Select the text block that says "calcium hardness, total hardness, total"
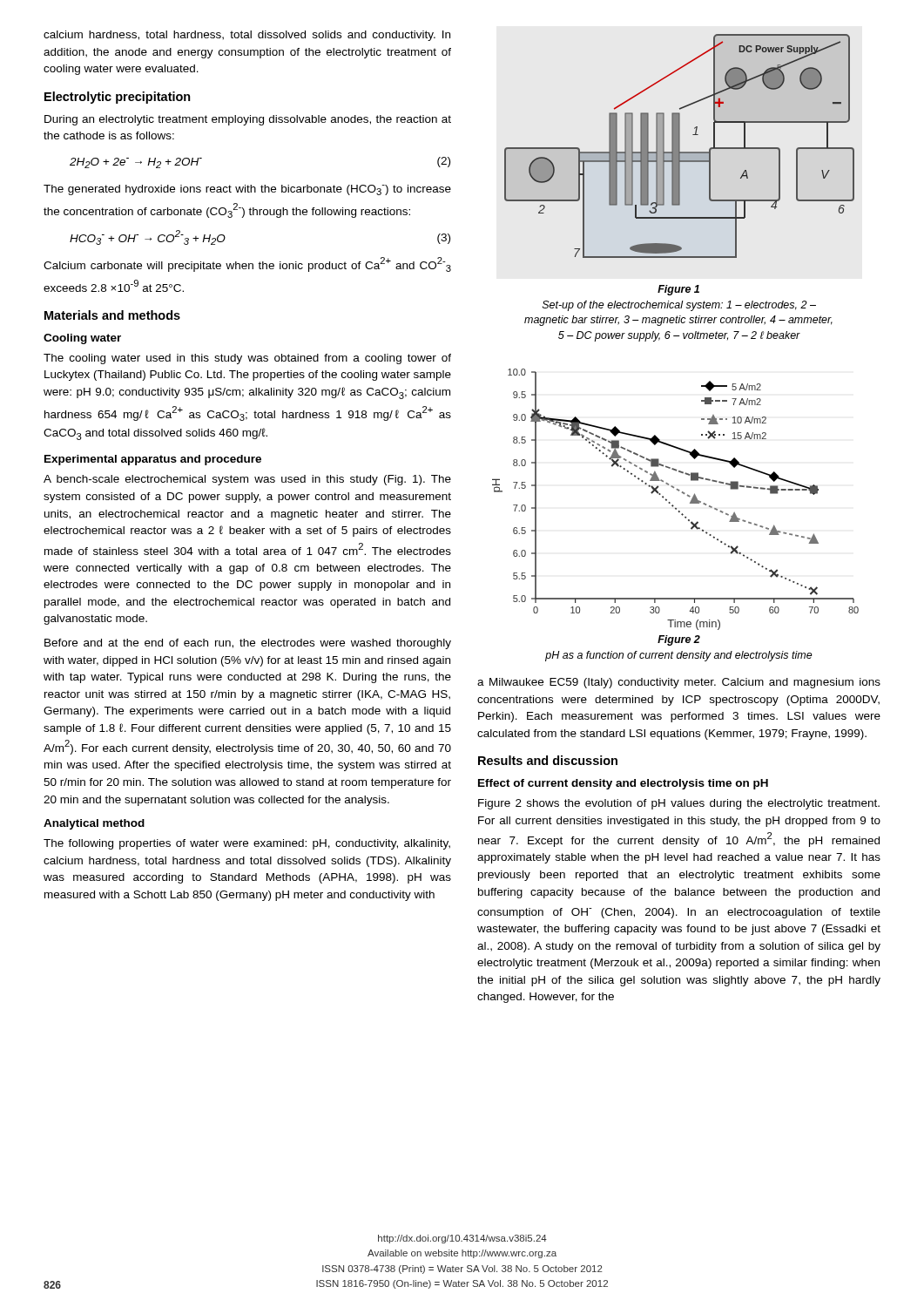Viewport: 924px width, 1307px height. click(247, 52)
